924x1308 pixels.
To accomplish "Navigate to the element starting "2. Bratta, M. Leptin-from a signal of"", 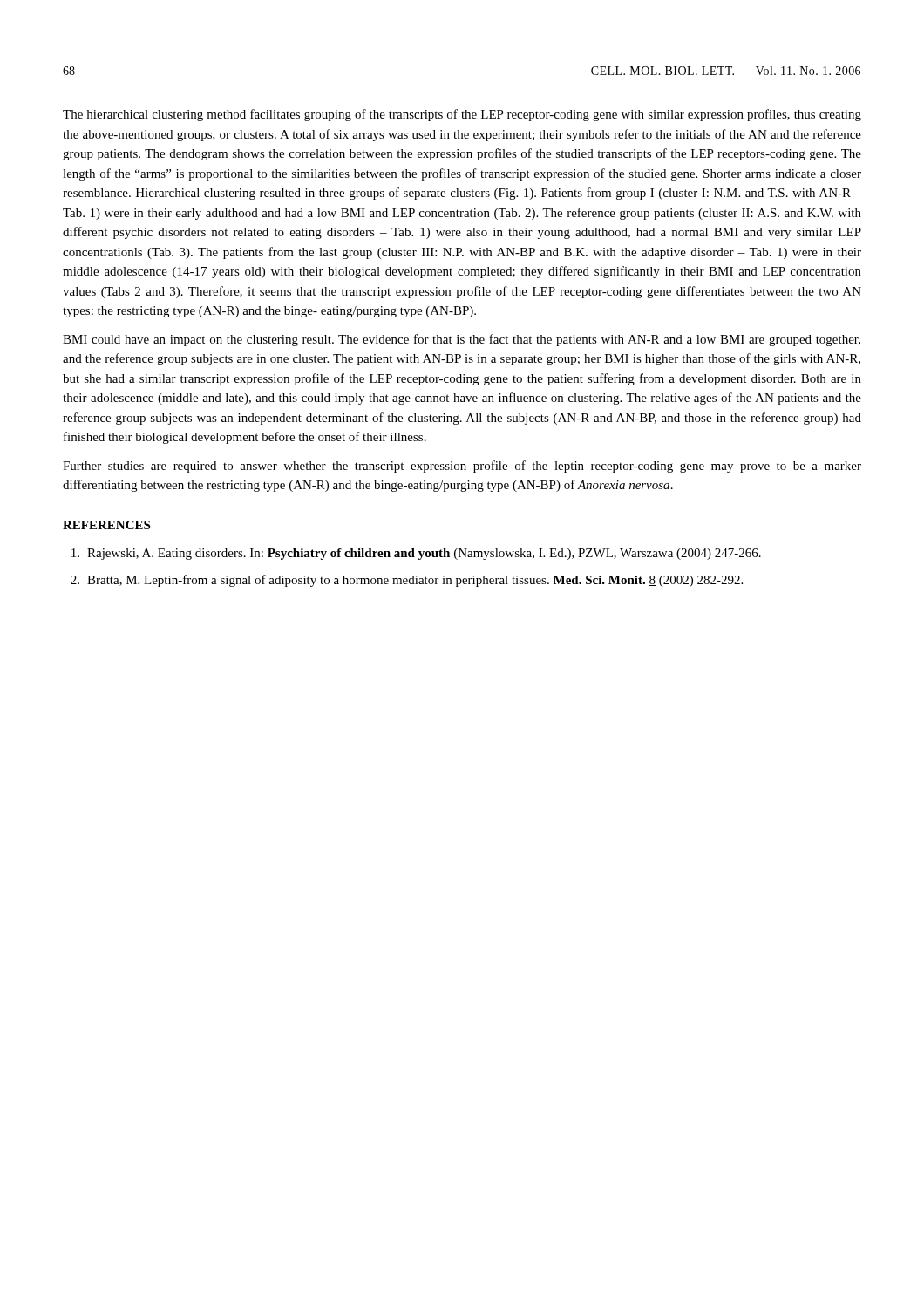I will (x=462, y=580).
